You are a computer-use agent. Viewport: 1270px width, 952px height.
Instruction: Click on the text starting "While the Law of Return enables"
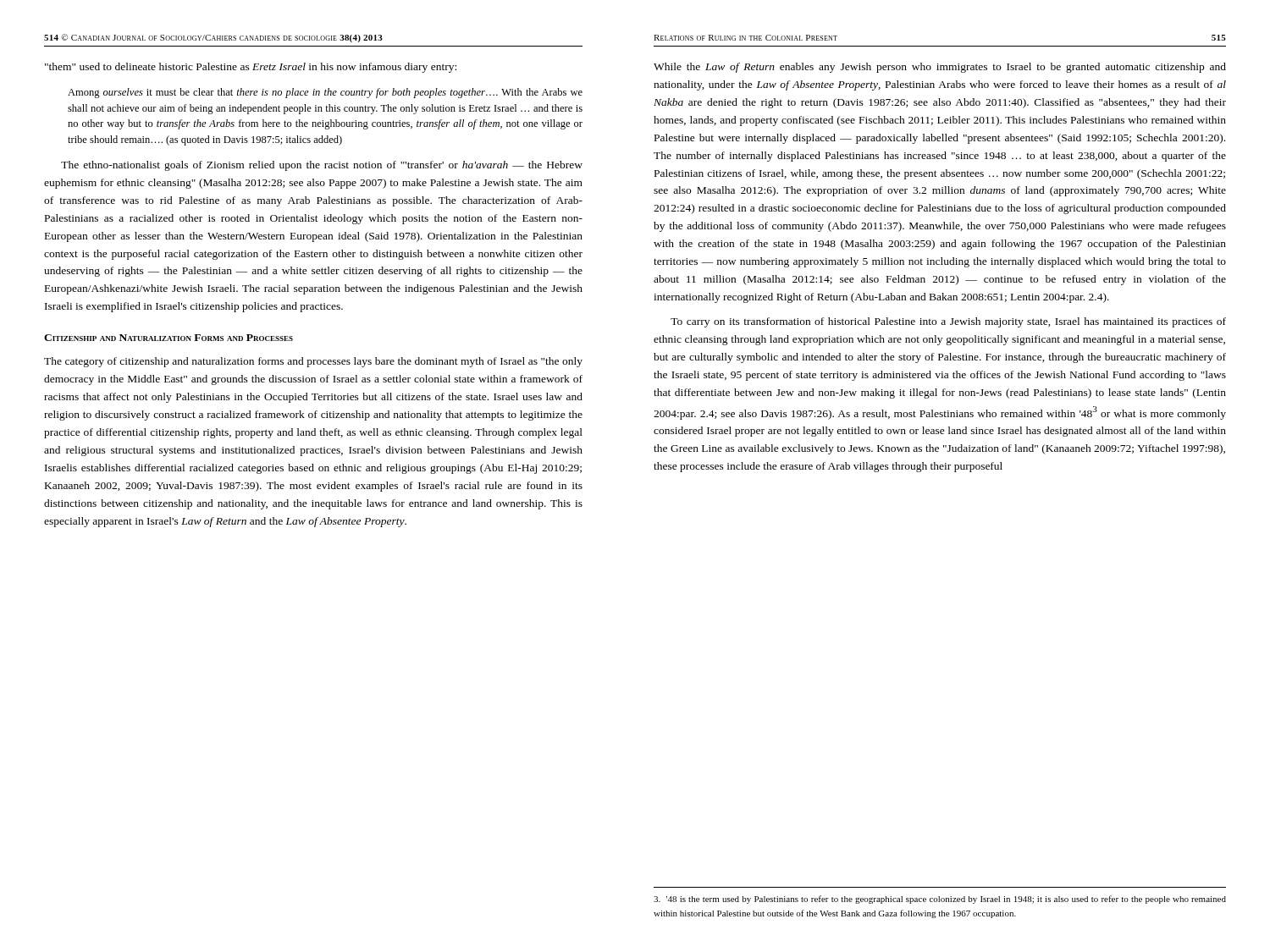940,267
